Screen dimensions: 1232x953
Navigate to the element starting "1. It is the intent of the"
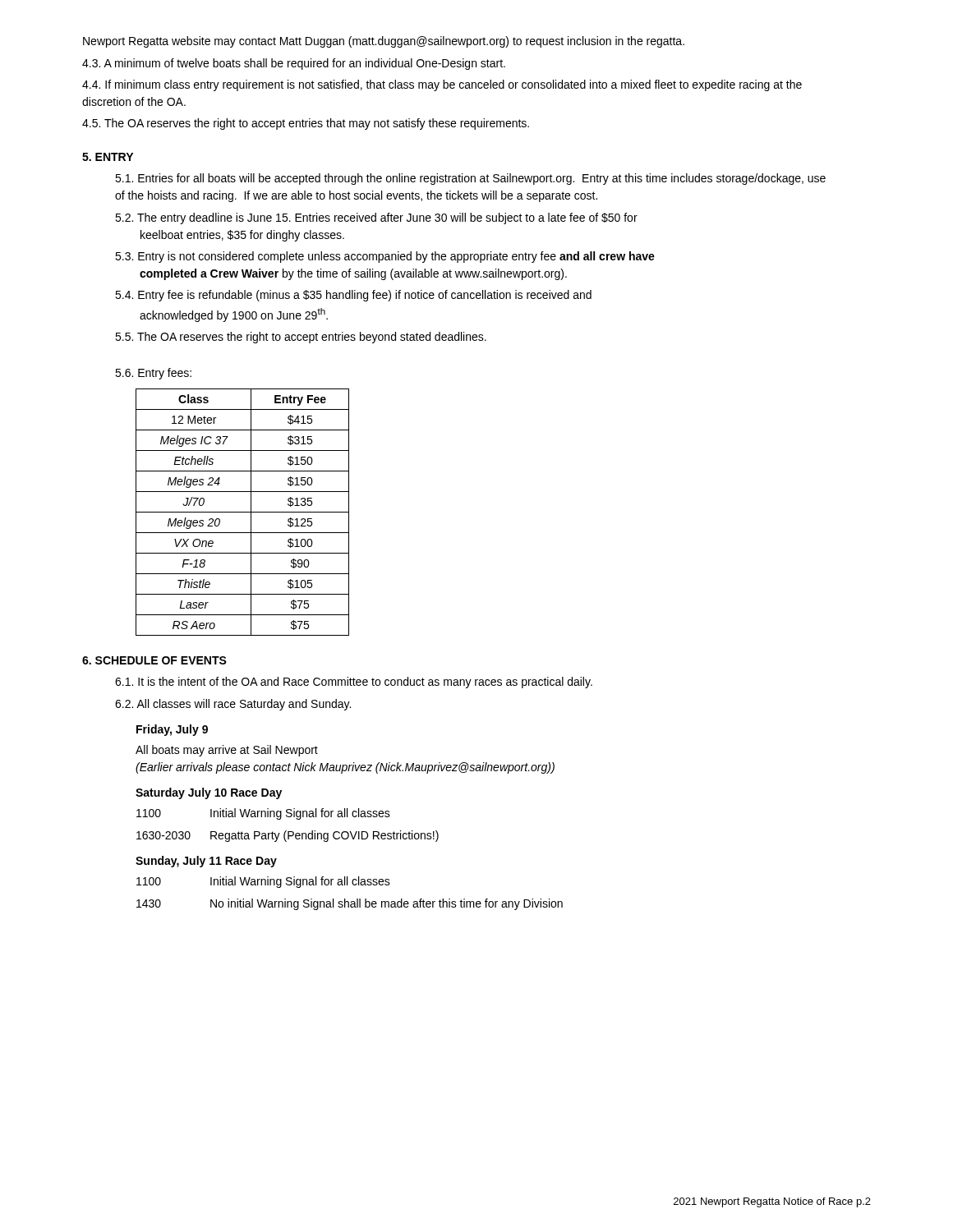[354, 681]
